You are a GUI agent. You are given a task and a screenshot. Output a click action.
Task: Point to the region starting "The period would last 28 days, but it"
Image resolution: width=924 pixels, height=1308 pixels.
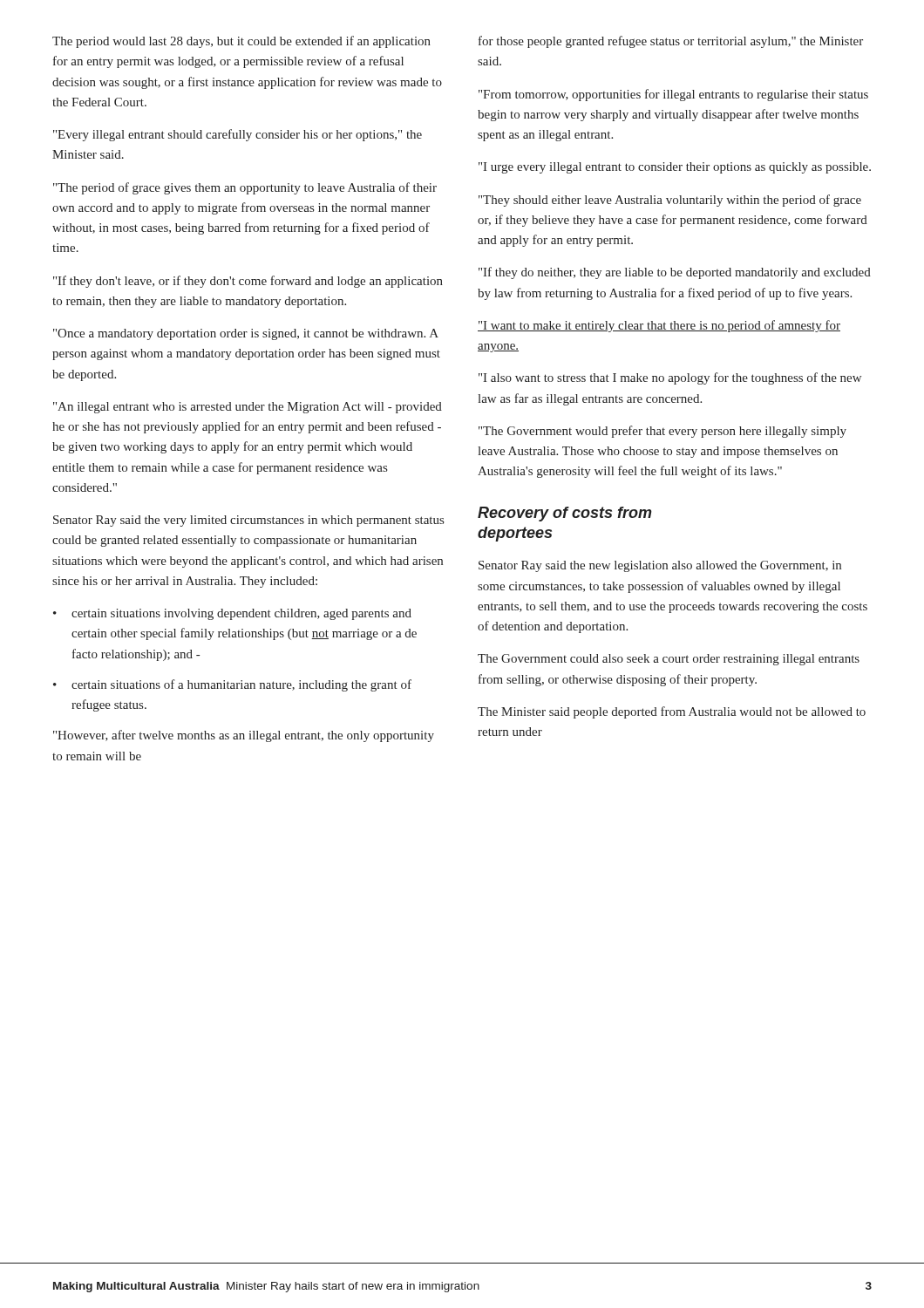tap(249, 72)
